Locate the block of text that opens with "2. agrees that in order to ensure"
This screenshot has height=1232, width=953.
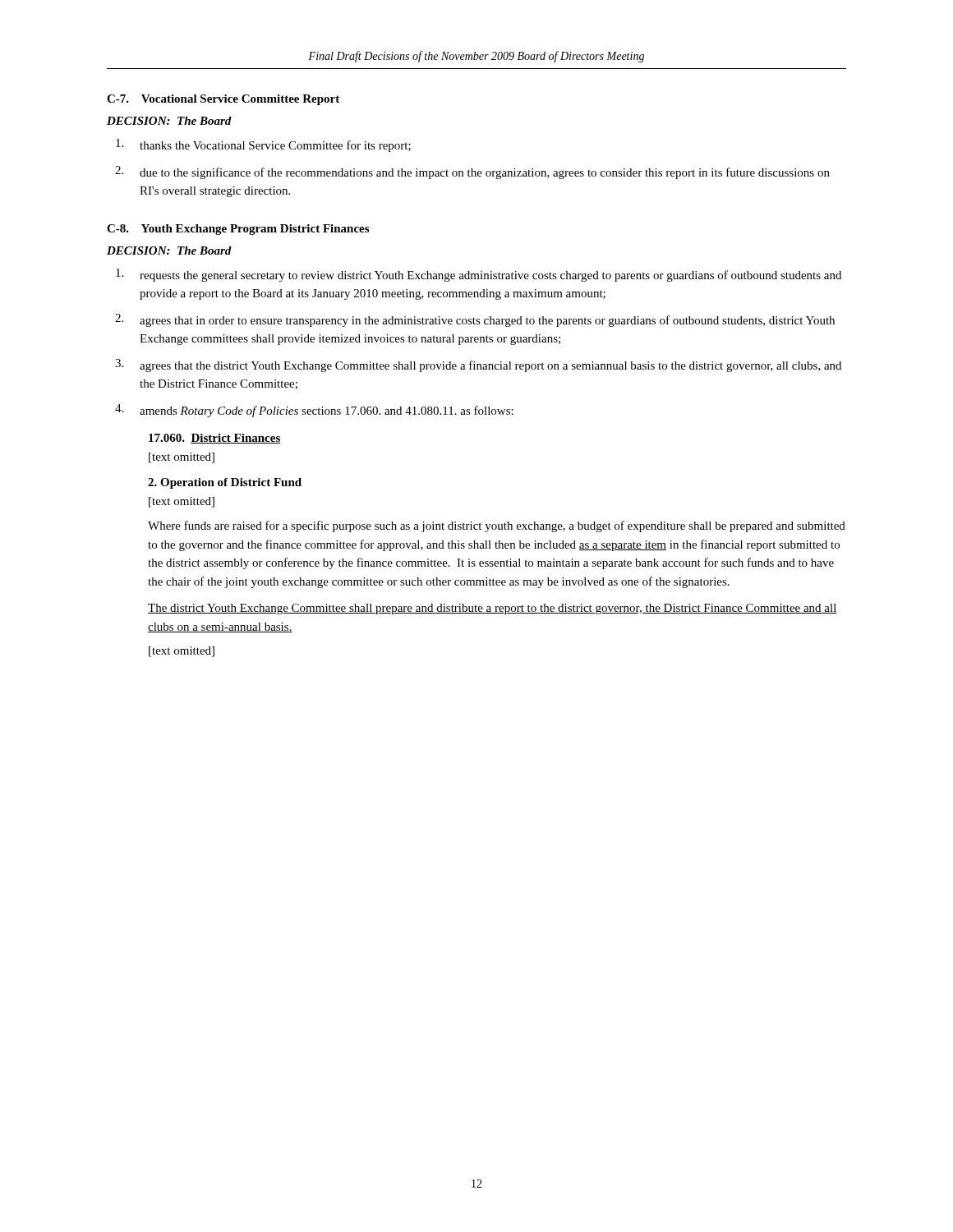tap(481, 329)
